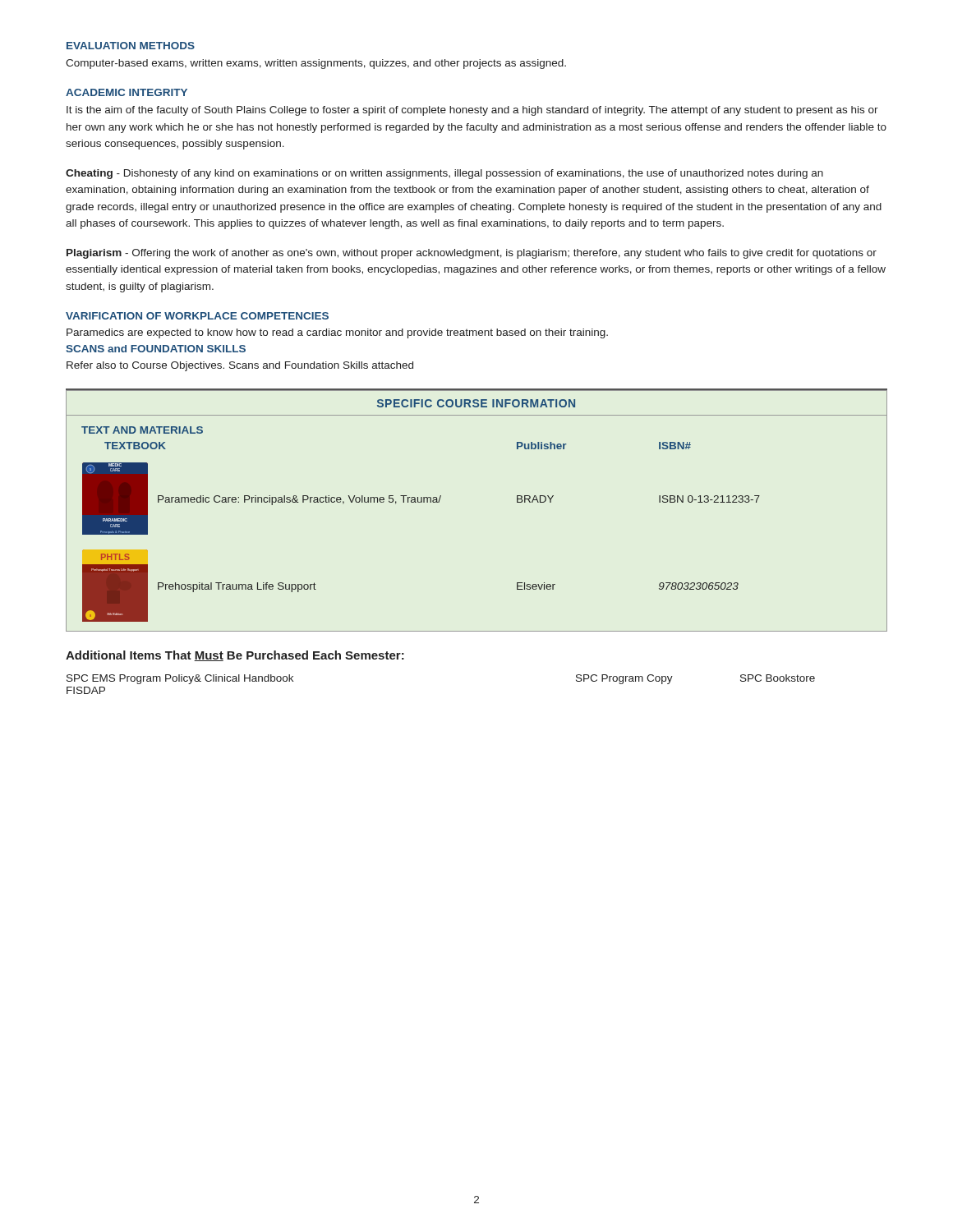Find the table that mentions "ISBN#"
953x1232 pixels.
pos(476,534)
